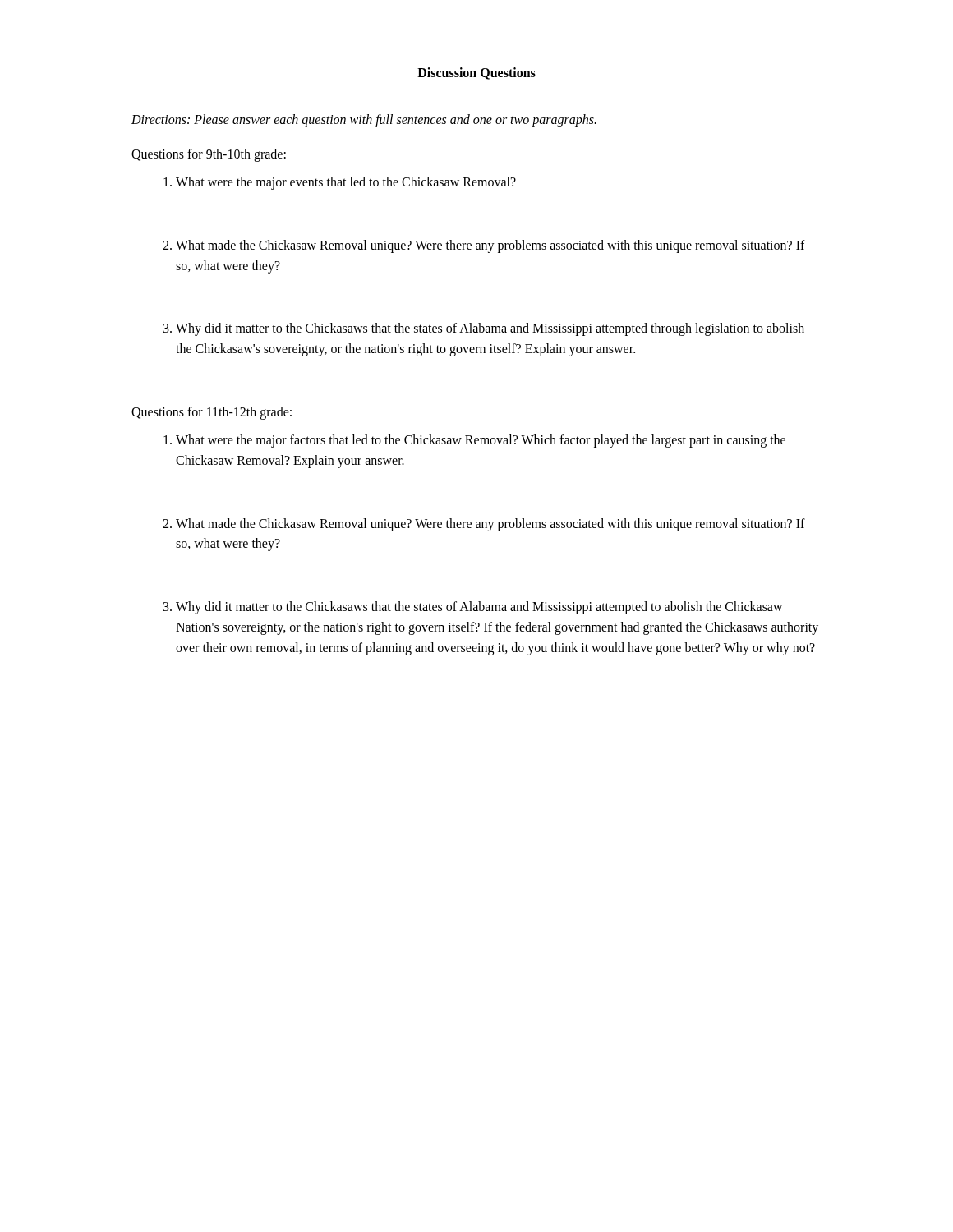Image resolution: width=953 pixels, height=1232 pixels.
Task: Find the title that reads "Discussion Questions"
Action: coord(476,73)
